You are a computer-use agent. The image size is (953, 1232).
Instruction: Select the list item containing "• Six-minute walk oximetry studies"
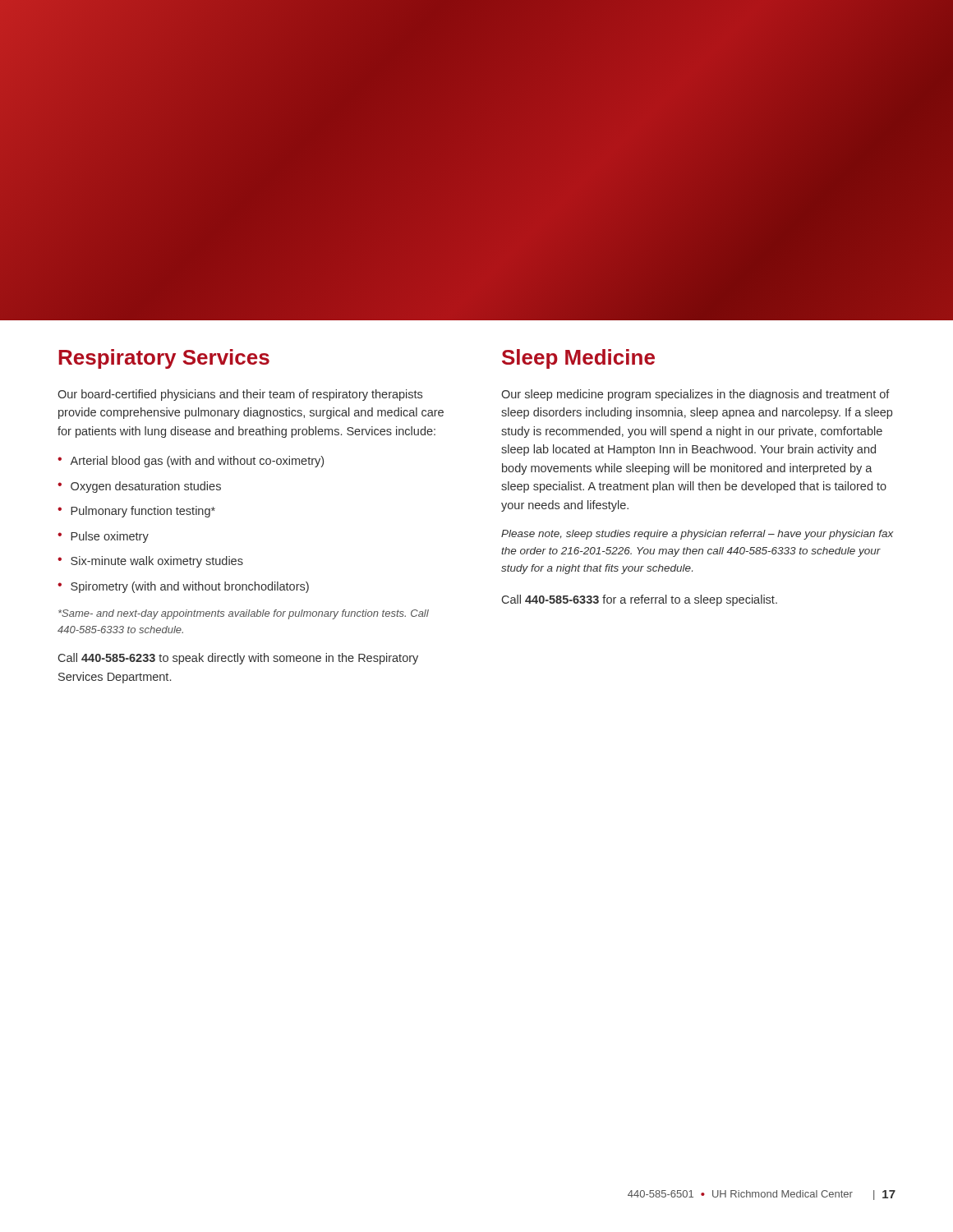(x=150, y=561)
